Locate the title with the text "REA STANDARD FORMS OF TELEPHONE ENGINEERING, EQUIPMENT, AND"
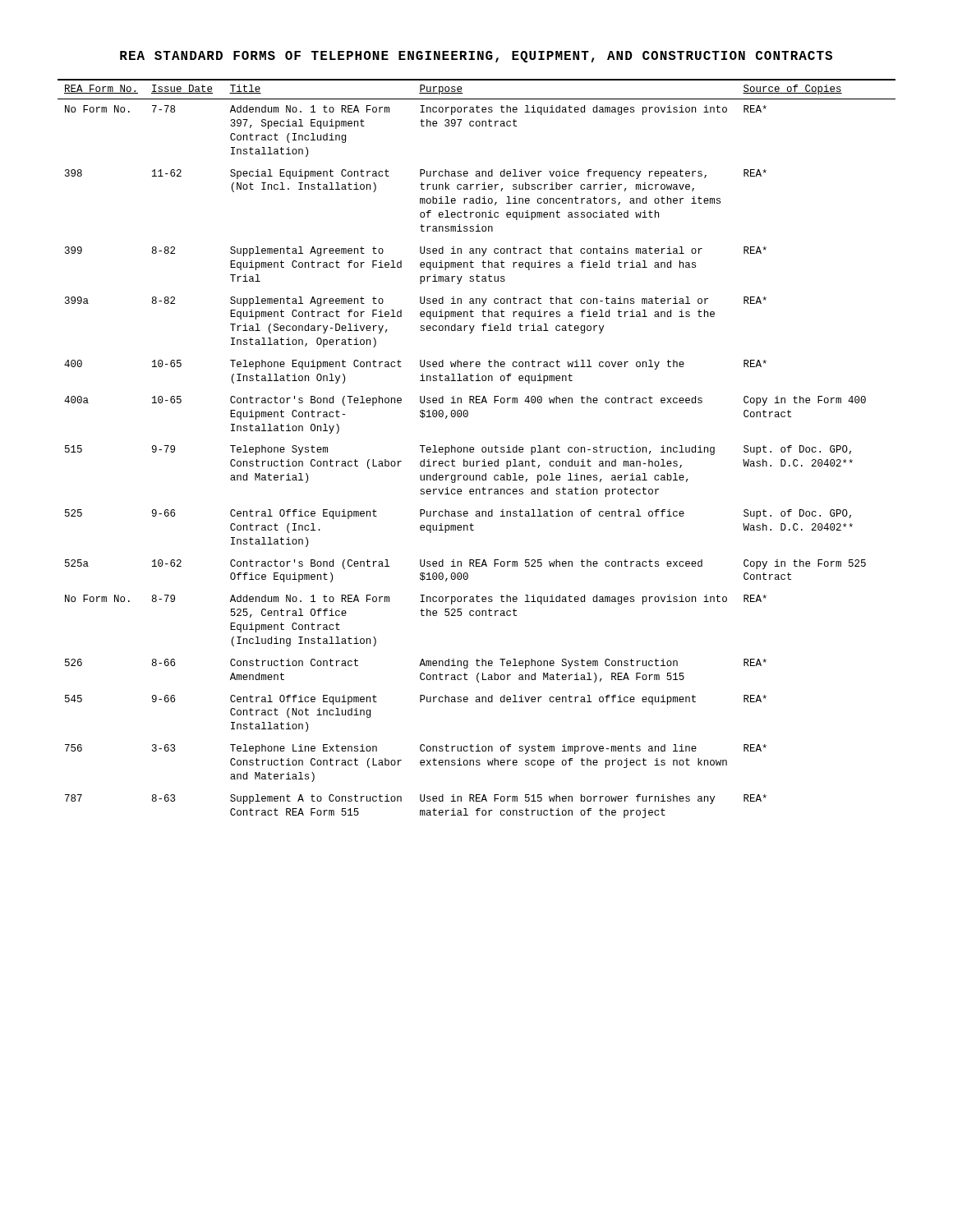This screenshot has width=953, height=1232. tap(476, 57)
